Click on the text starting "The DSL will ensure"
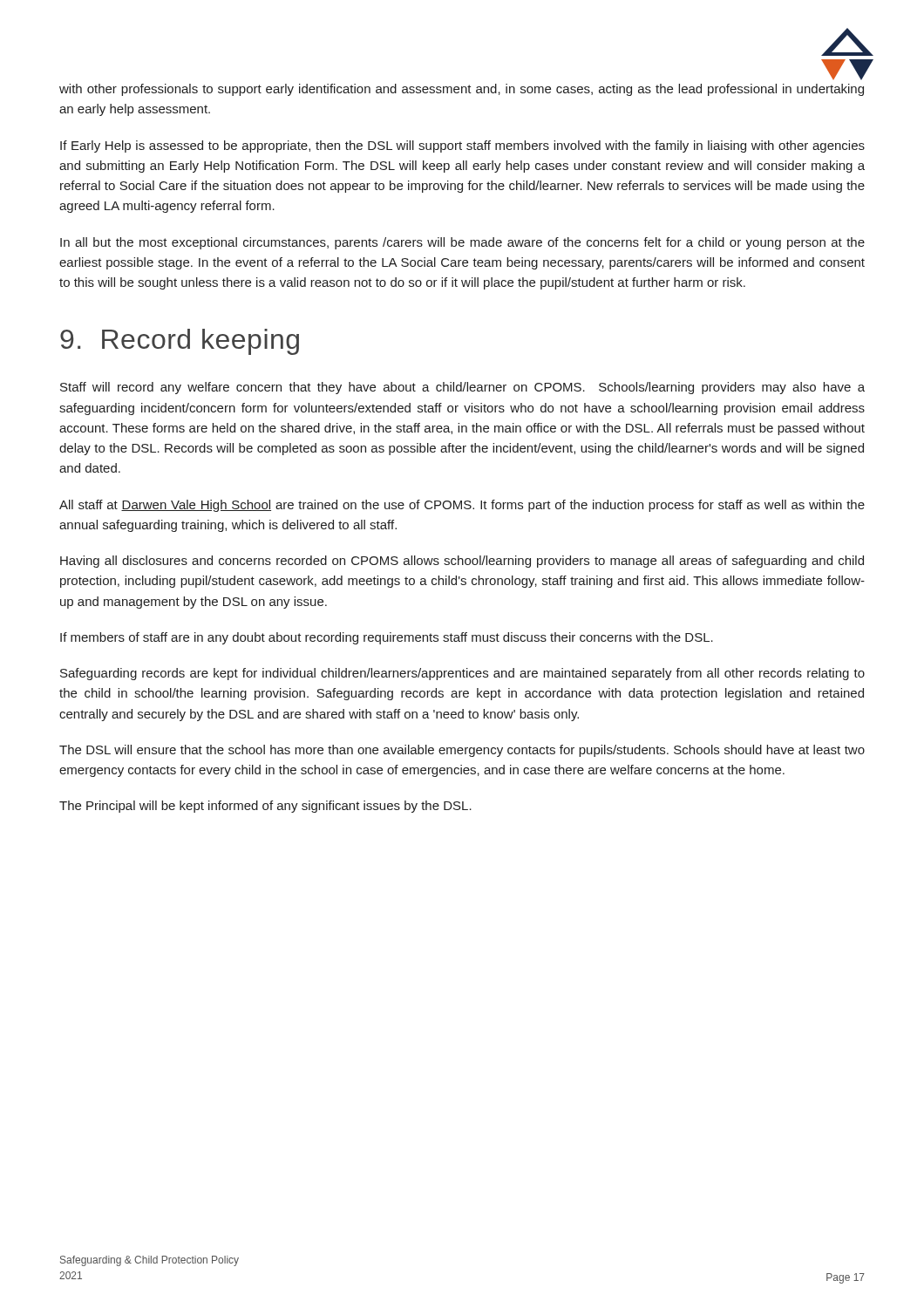Screen dimensions: 1308x924 coord(462,759)
